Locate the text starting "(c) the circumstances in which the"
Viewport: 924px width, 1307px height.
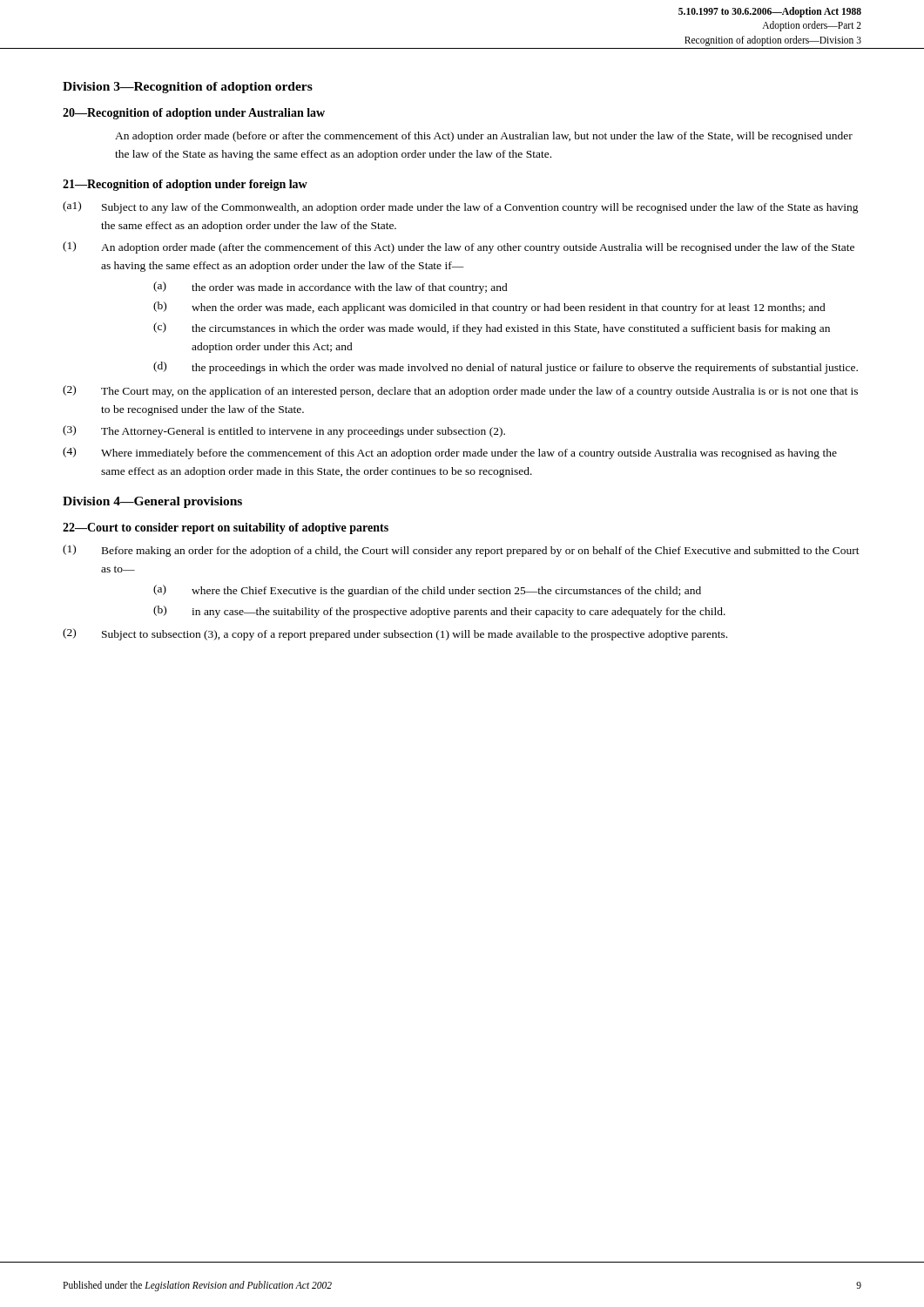pyautogui.click(x=507, y=338)
